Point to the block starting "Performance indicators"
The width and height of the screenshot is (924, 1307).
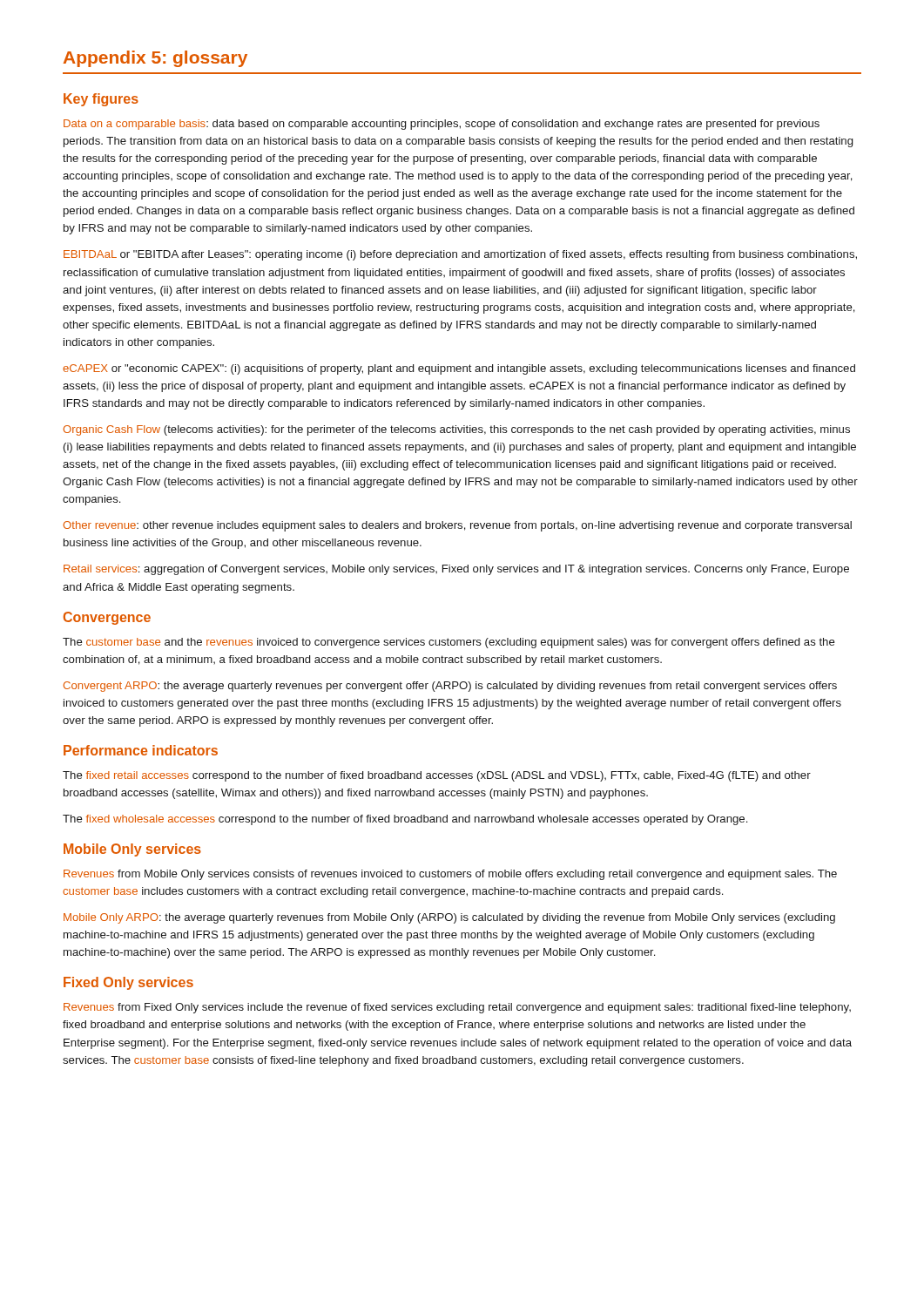(141, 751)
